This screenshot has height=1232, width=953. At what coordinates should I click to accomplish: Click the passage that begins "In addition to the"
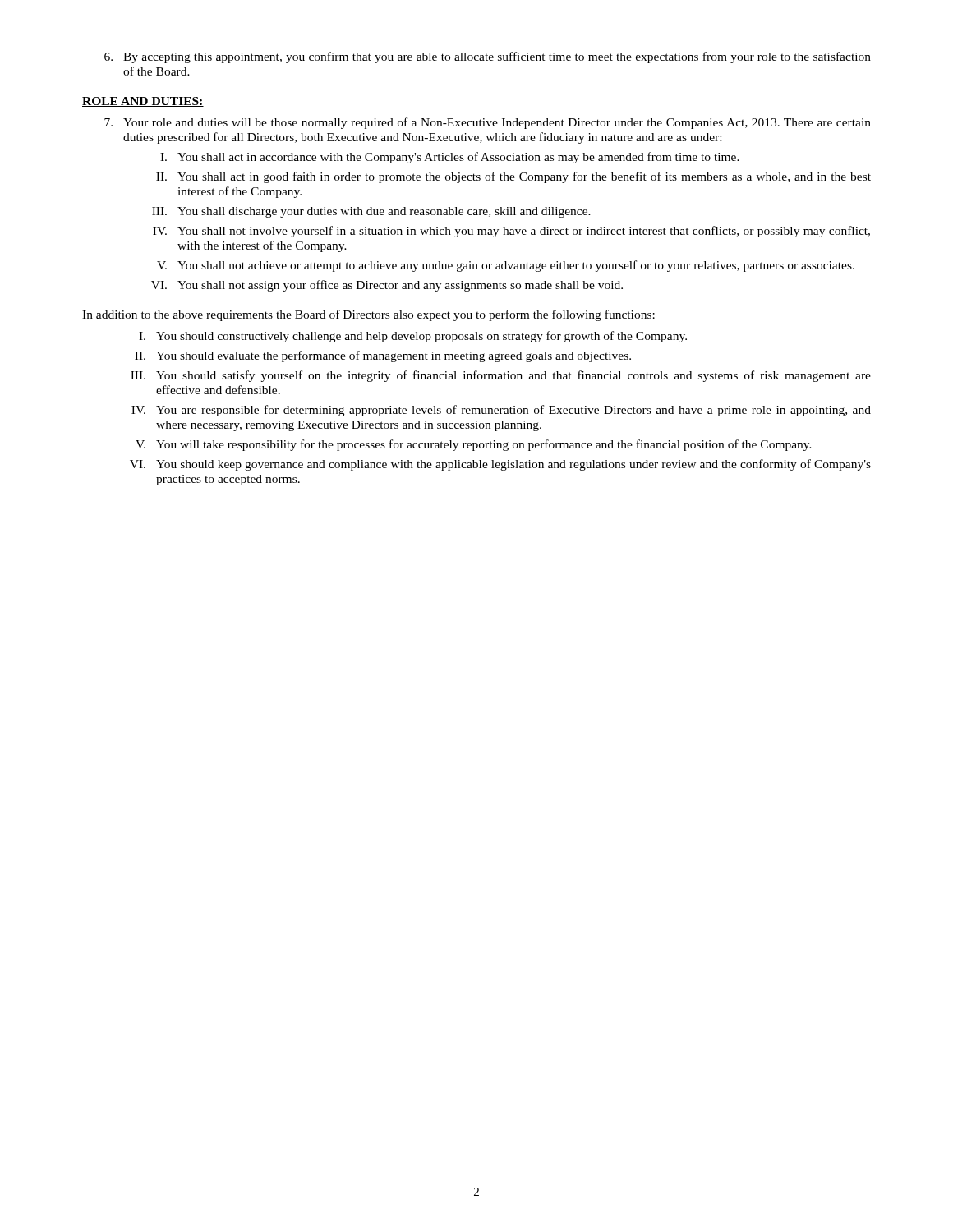pos(369,314)
